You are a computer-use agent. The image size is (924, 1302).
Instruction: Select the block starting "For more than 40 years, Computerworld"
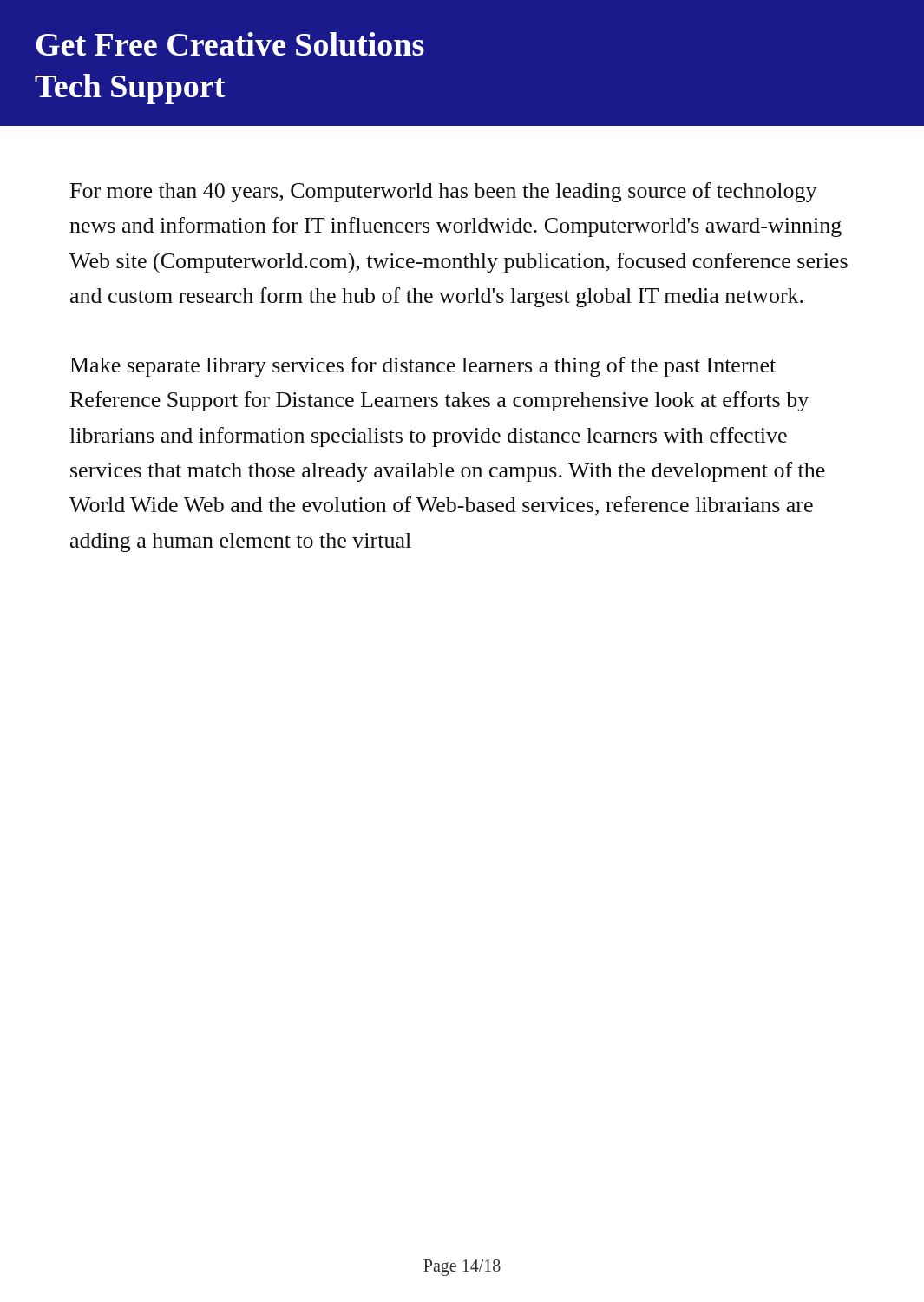point(459,243)
